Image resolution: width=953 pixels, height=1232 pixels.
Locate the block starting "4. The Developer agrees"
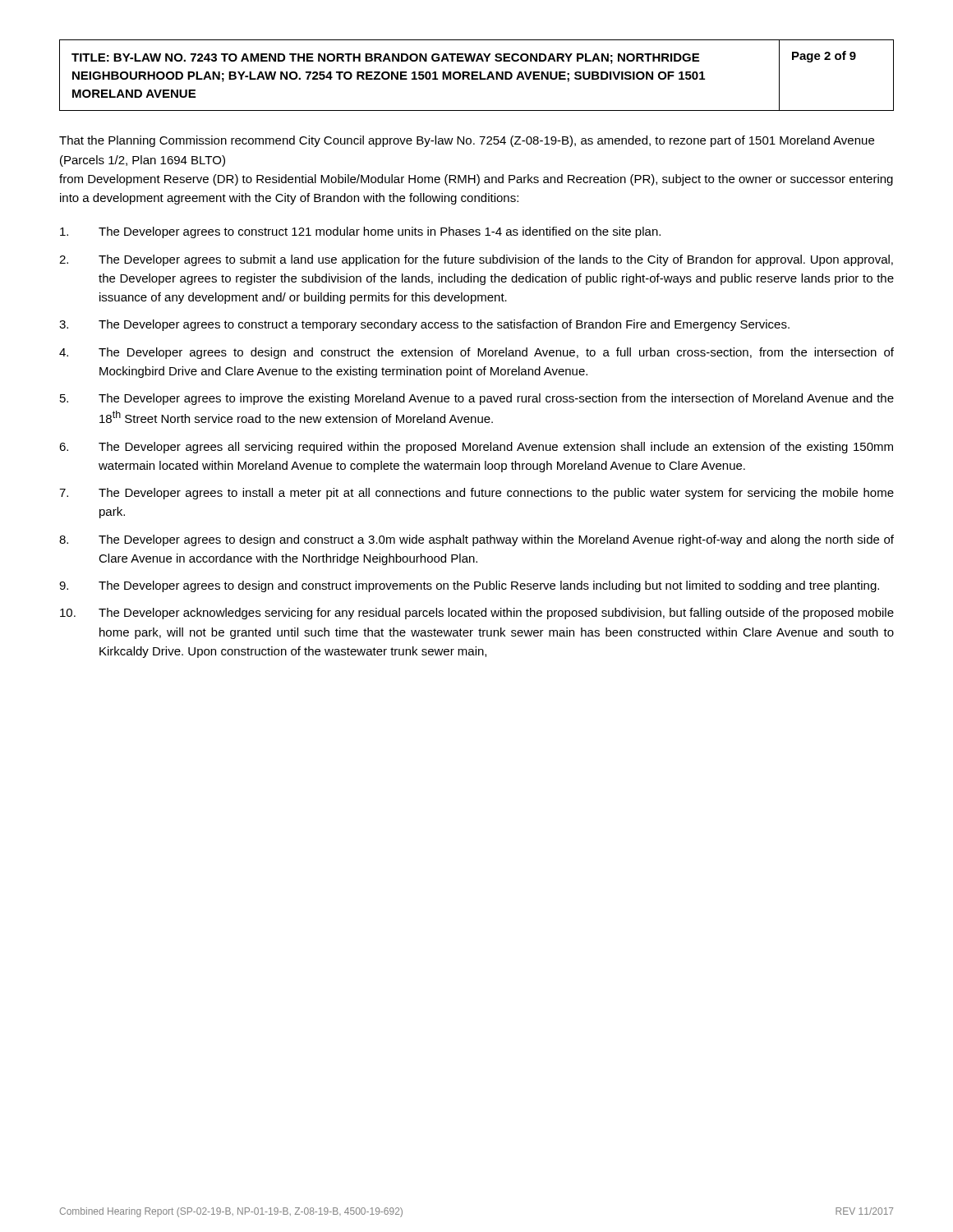pos(476,361)
